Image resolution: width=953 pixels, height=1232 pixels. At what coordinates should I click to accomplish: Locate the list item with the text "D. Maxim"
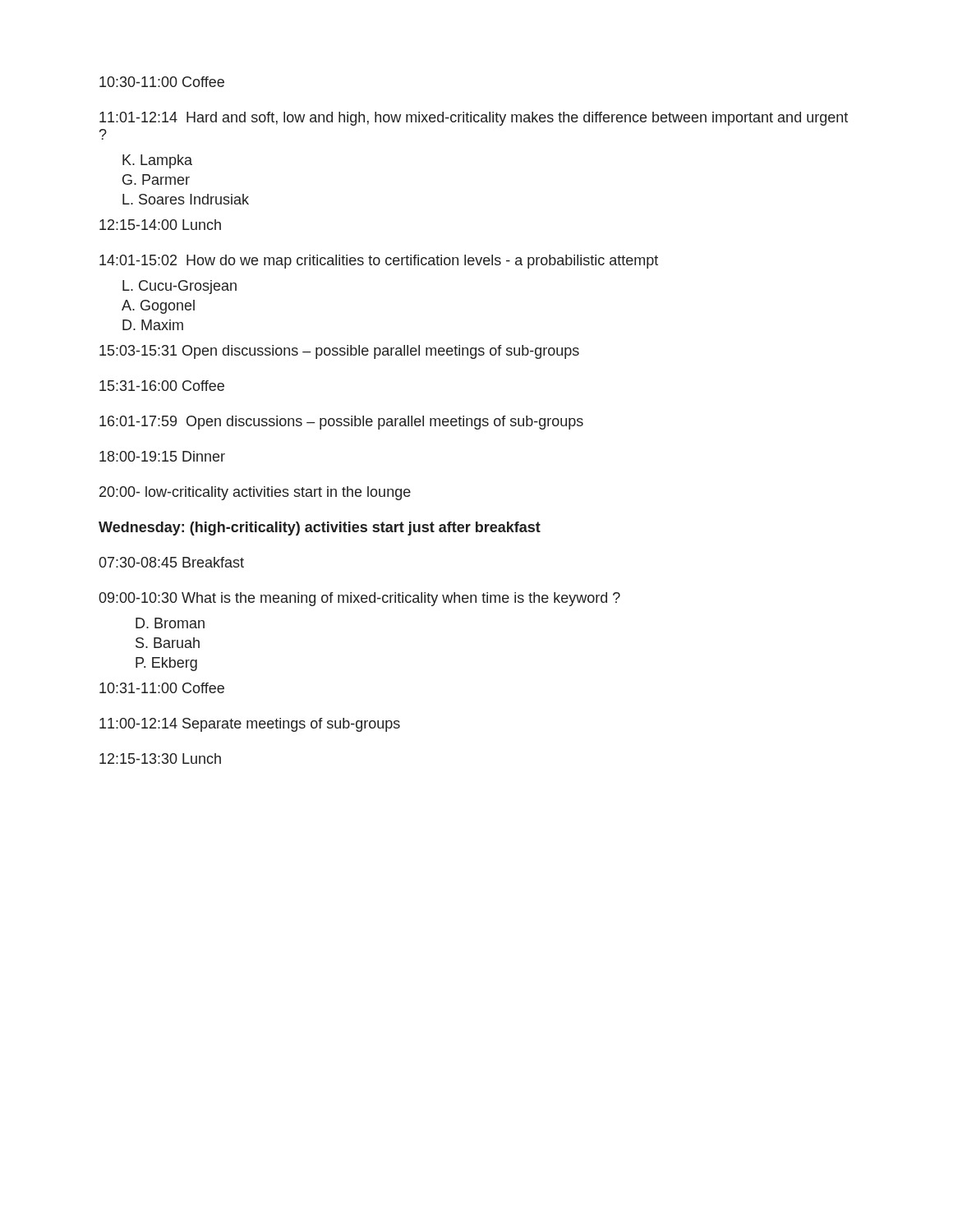pos(153,325)
